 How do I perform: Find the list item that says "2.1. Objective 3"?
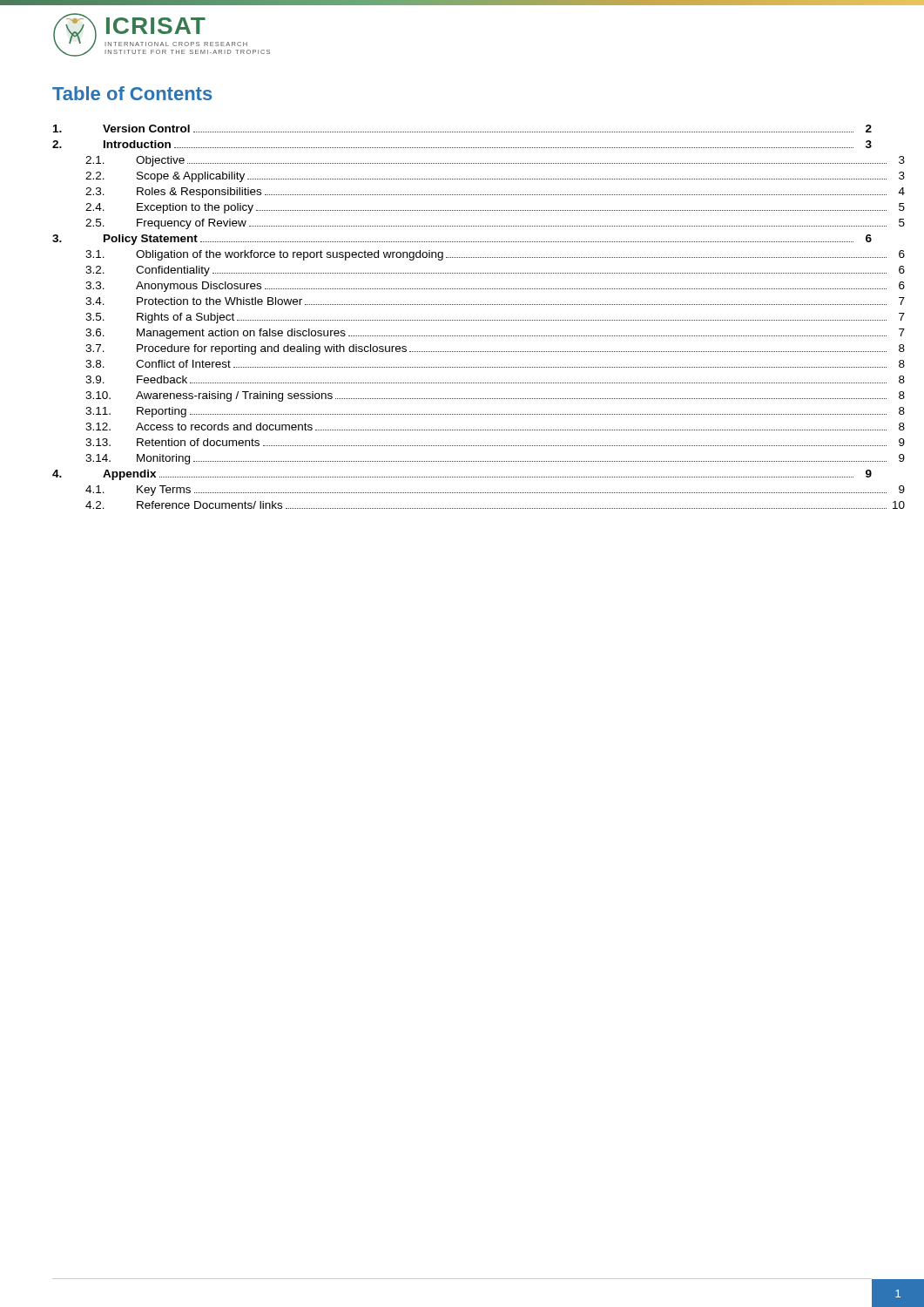(x=495, y=160)
